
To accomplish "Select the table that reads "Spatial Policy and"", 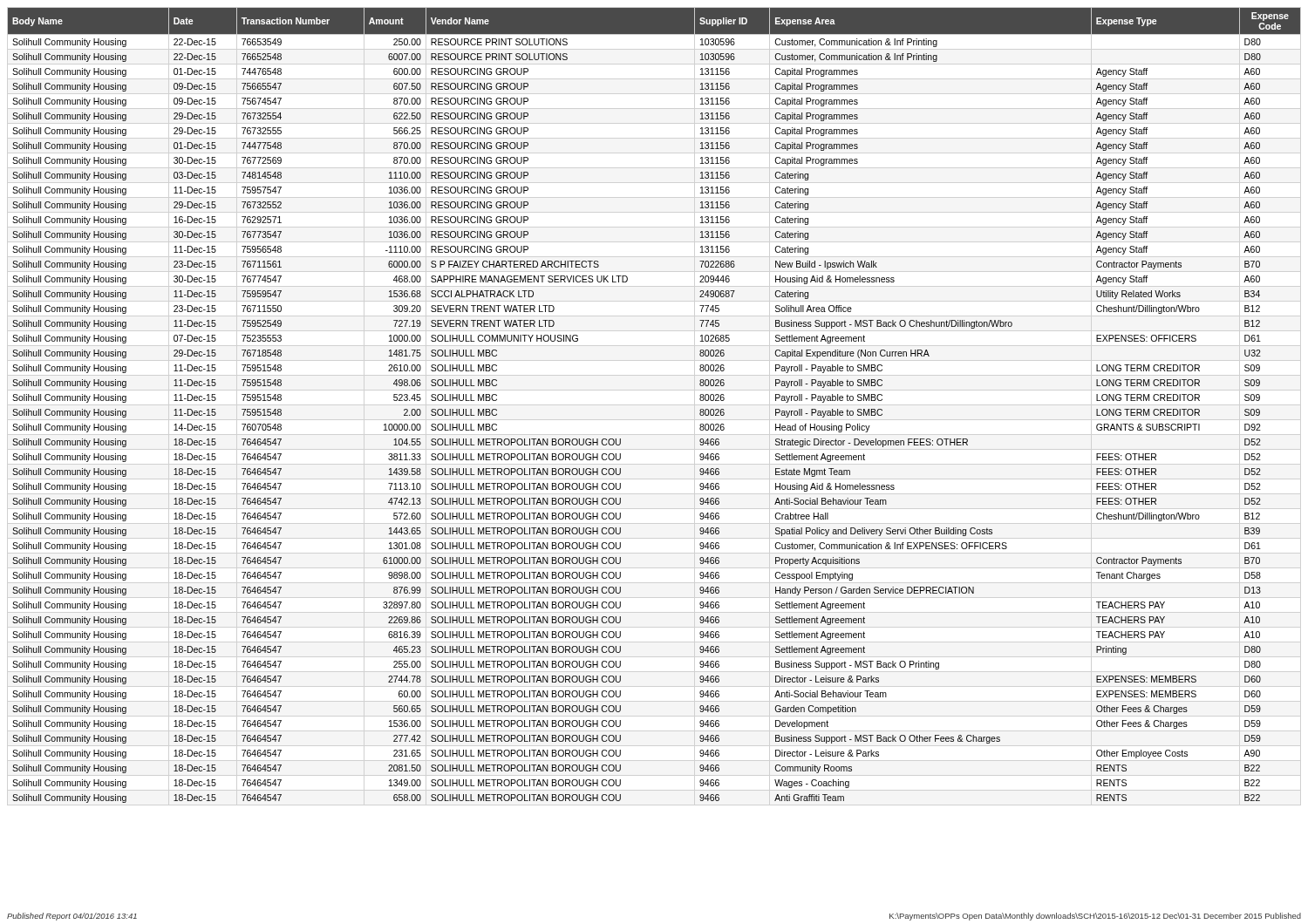I will (654, 406).
